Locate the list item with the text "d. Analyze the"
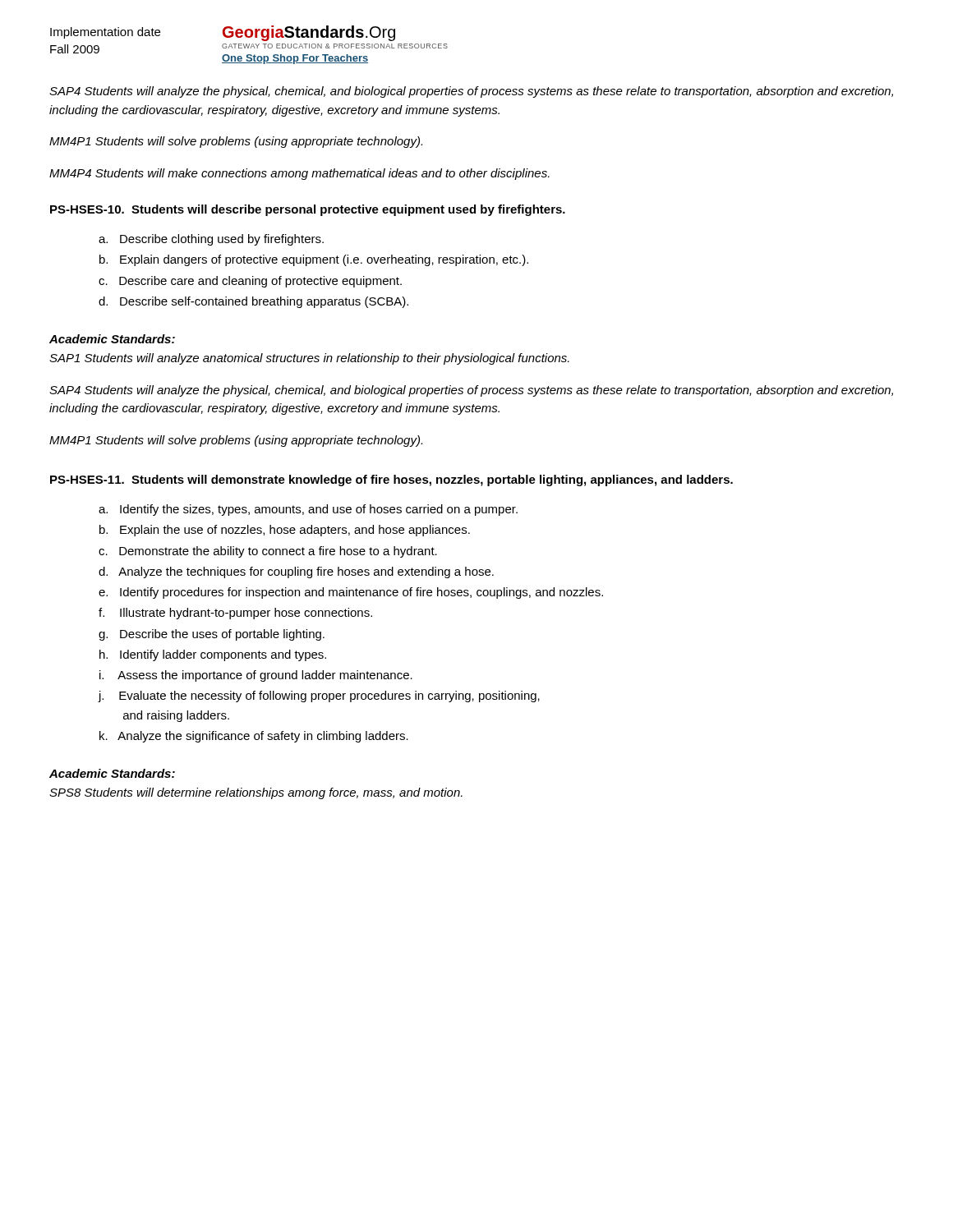The height and width of the screenshot is (1232, 953). pyautogui.click(x=297, y=571)
